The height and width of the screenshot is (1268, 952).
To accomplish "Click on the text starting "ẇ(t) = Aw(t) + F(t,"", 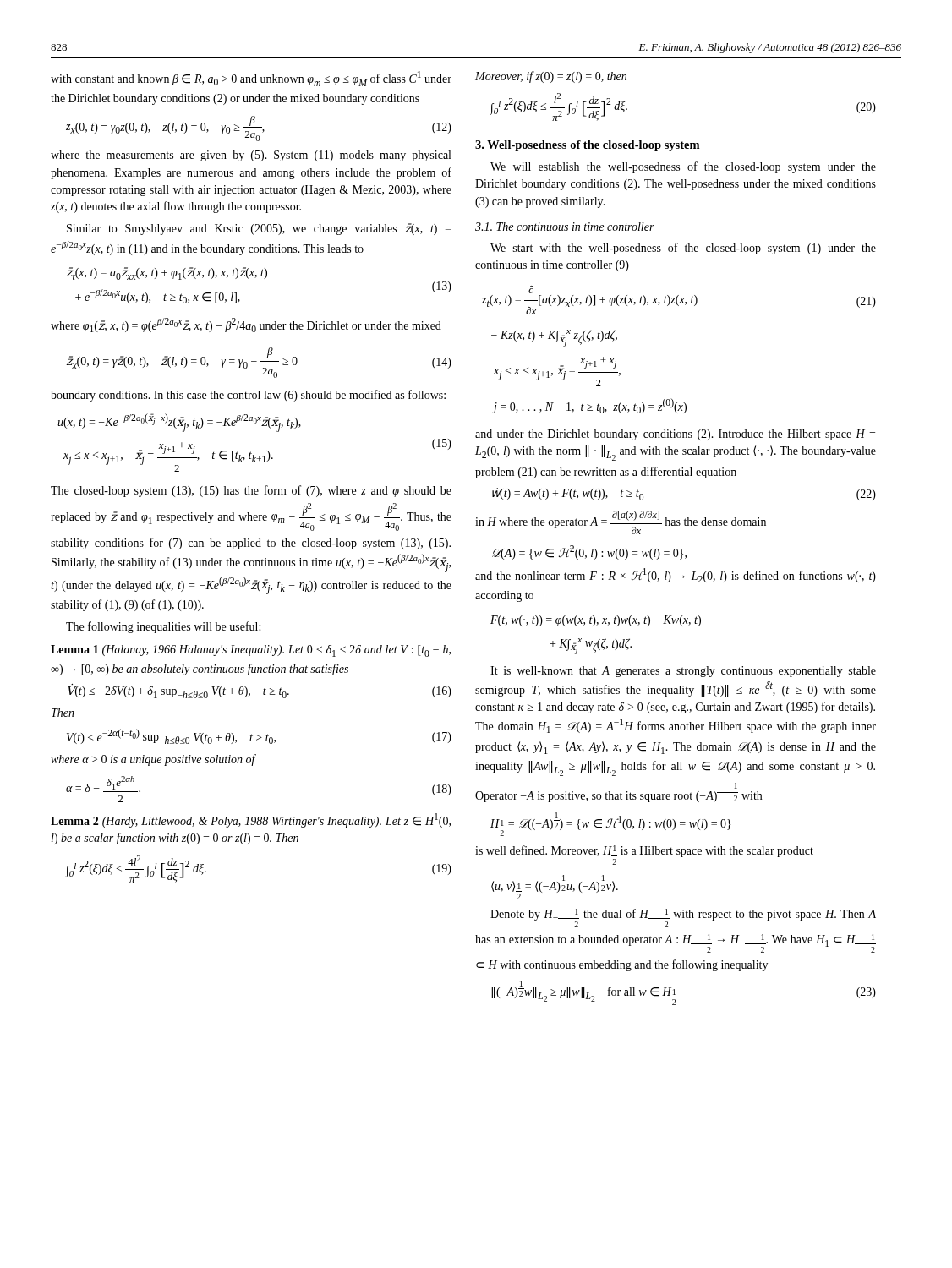I will (567, 494).
